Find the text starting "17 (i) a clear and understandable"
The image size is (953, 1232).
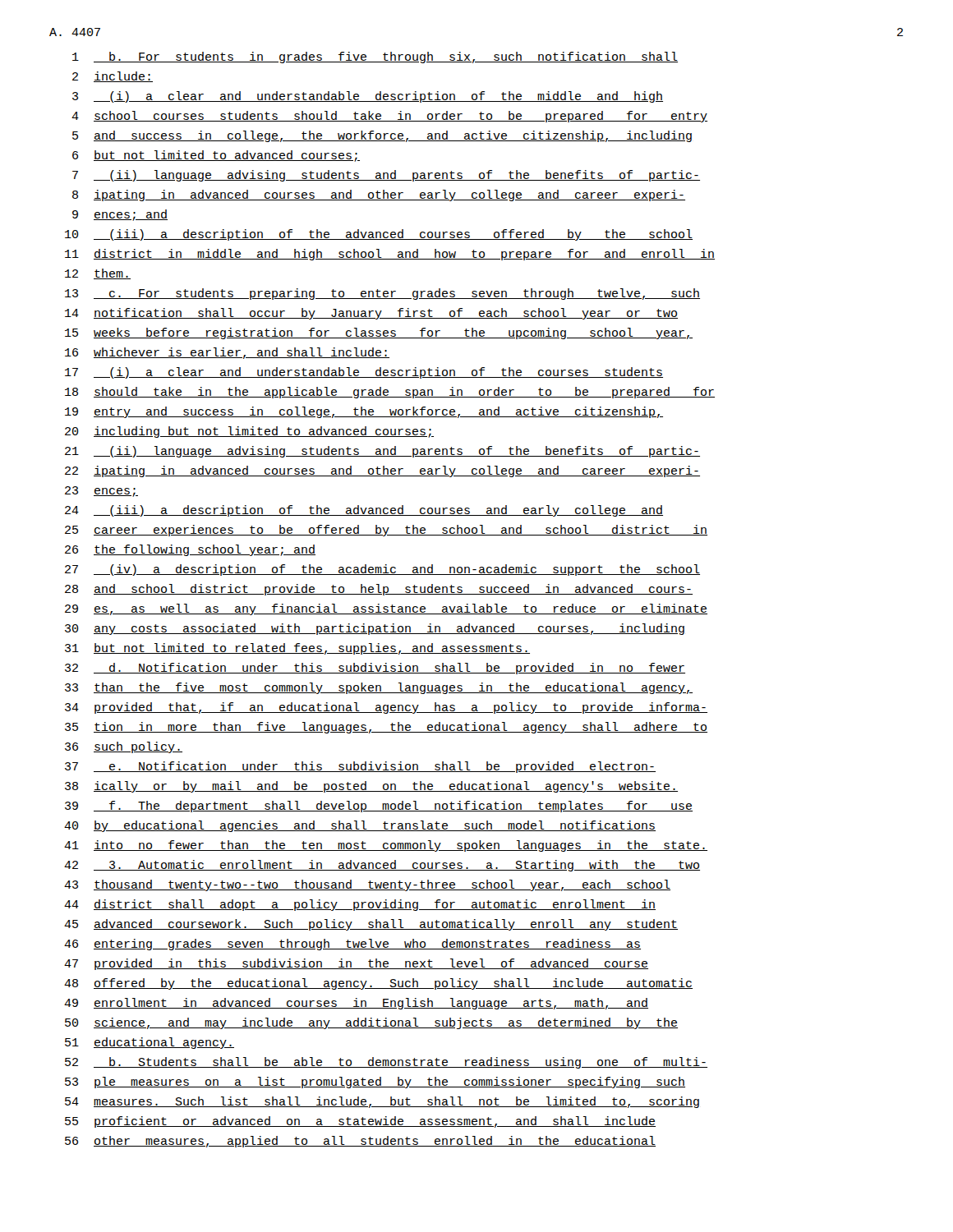click(x=476, y=374)
